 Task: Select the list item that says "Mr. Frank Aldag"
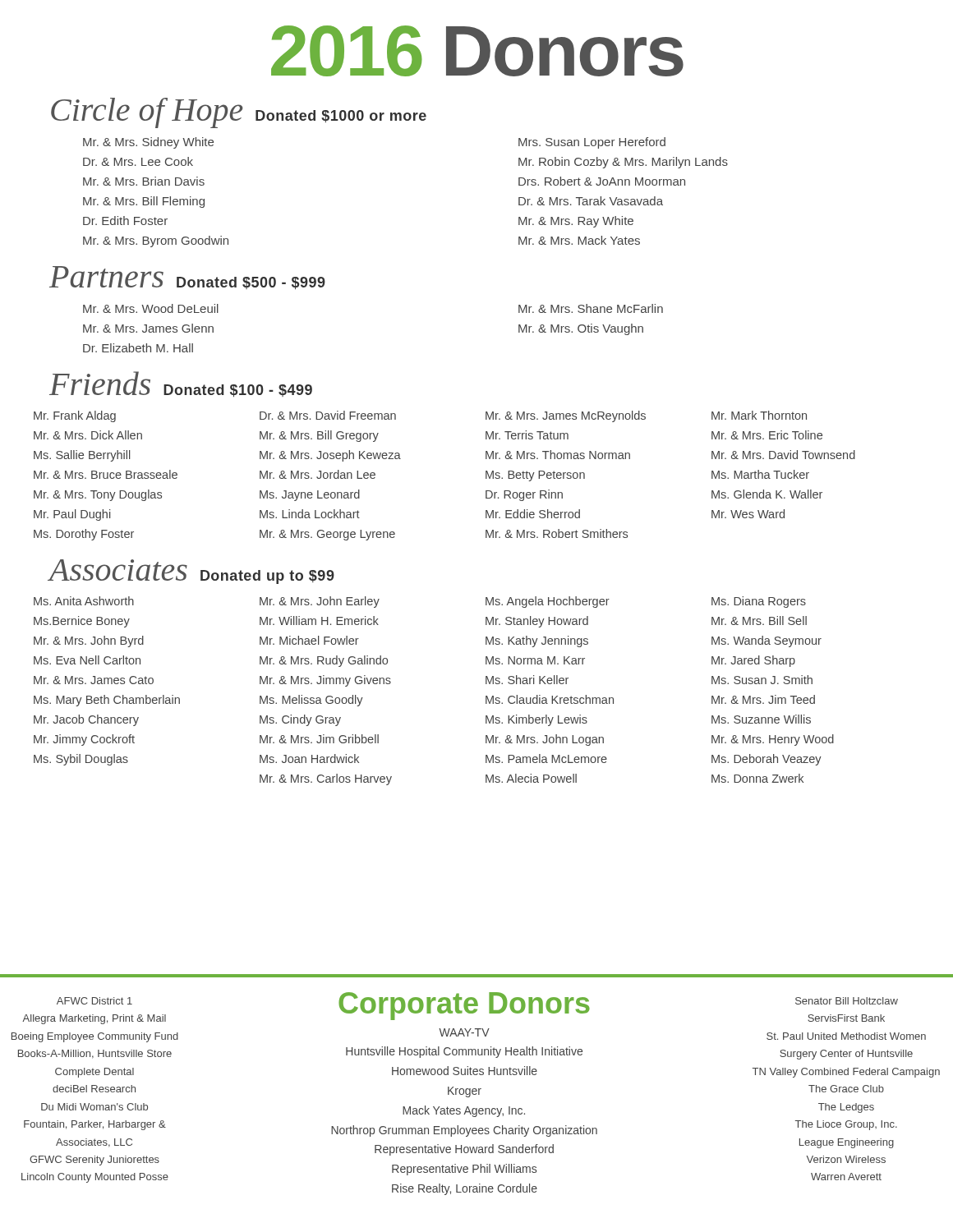(x=75, y=416)
